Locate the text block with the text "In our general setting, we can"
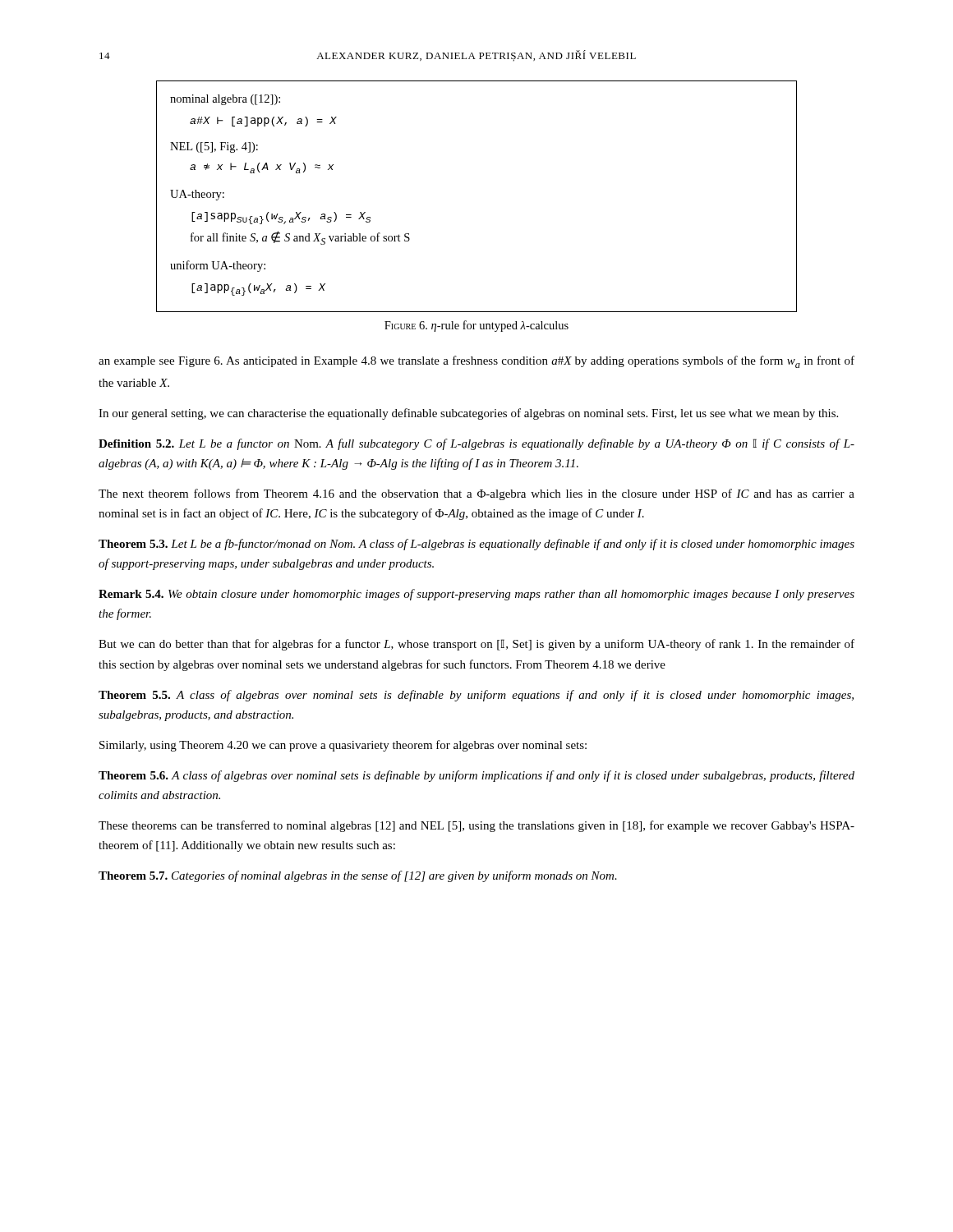The height and width of the screenshot is (1232, 953). [469, 413]
